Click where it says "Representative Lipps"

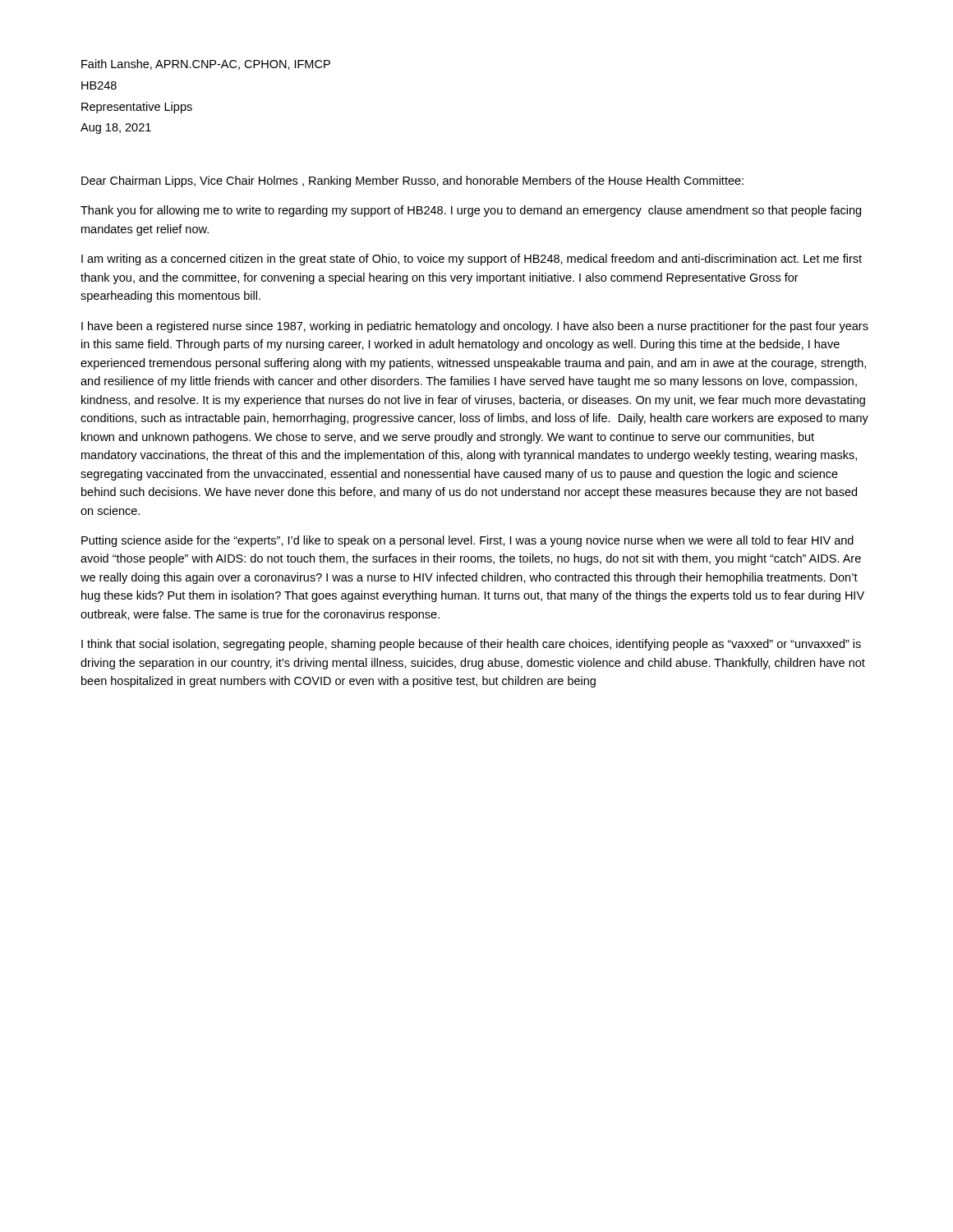pos(136,106)
